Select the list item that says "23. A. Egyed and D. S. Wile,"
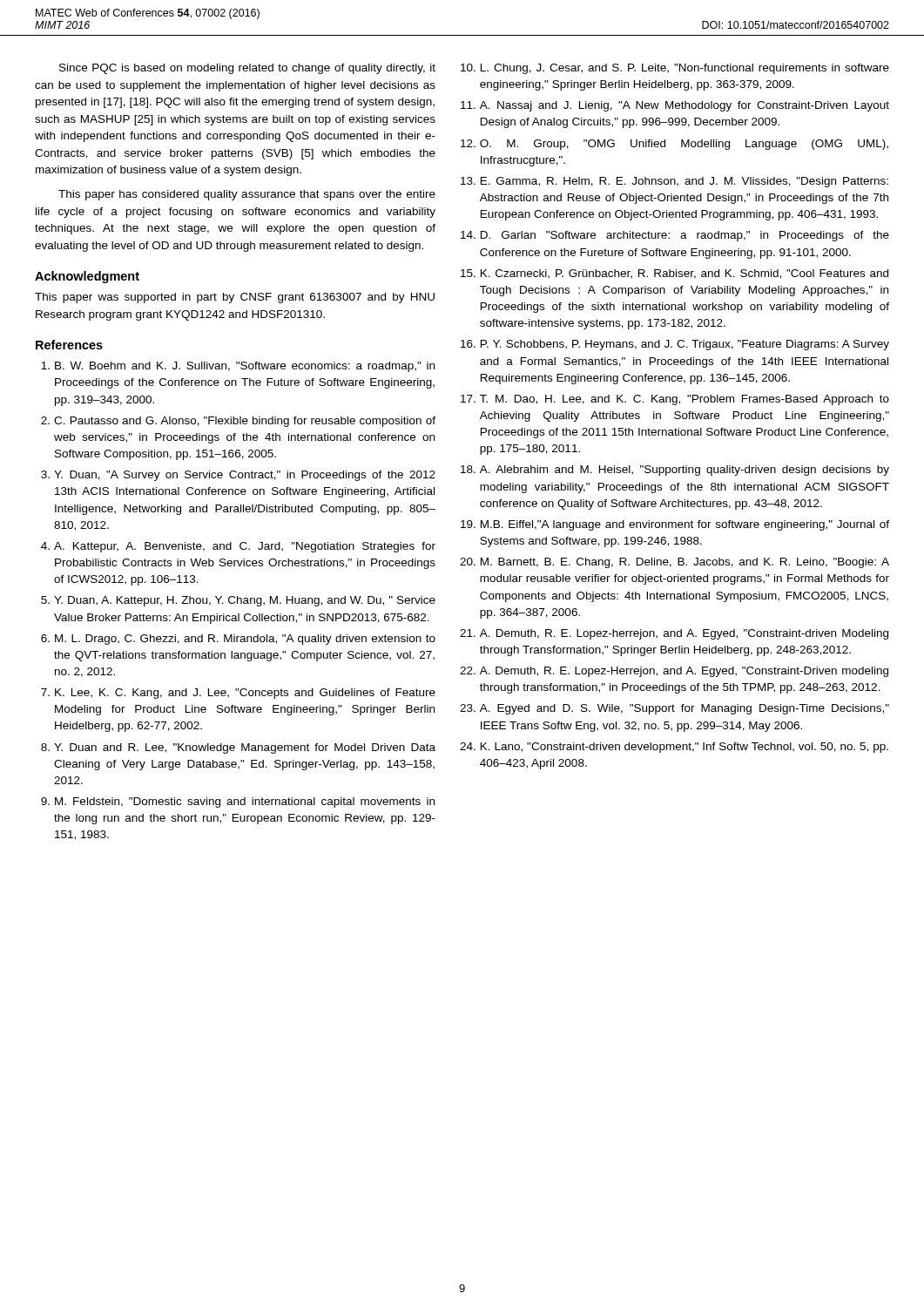 (x=674, y=717)
